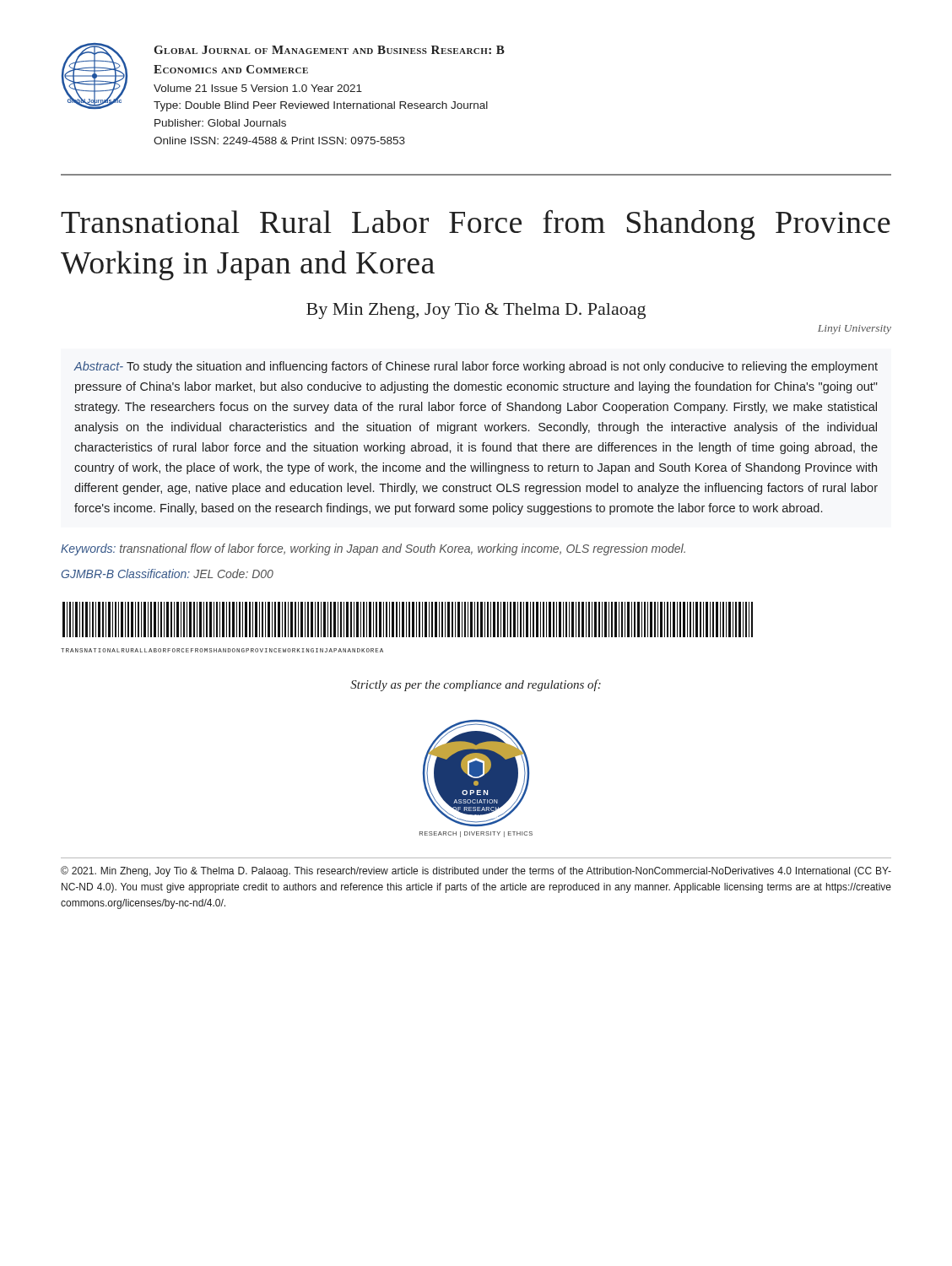
Task: Where is the passage that starts "Keywords: transnational flow of labor force, working in"?
Action: click(374, 548)
